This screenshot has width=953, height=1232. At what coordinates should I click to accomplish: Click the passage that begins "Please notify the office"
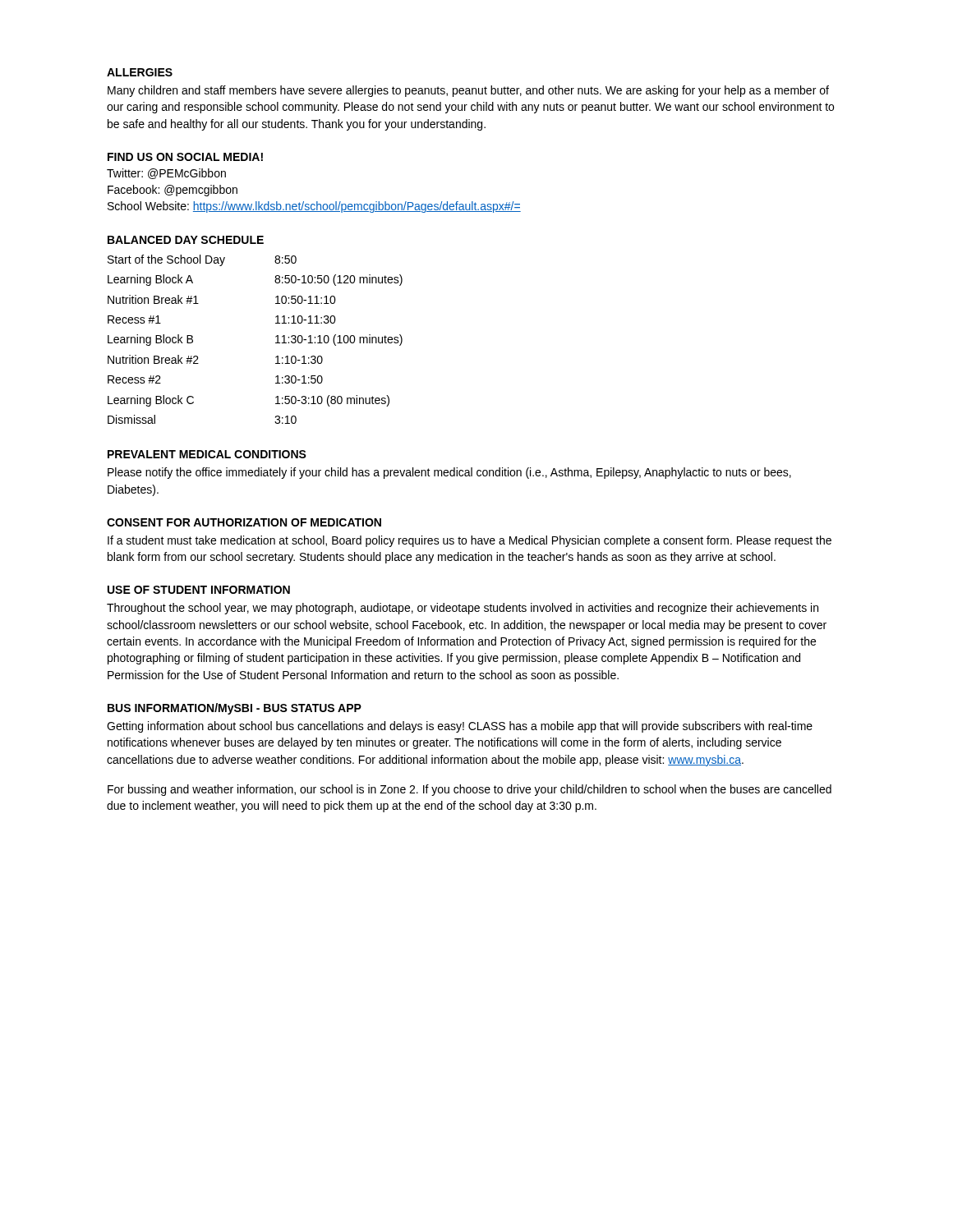pos(449,481)
